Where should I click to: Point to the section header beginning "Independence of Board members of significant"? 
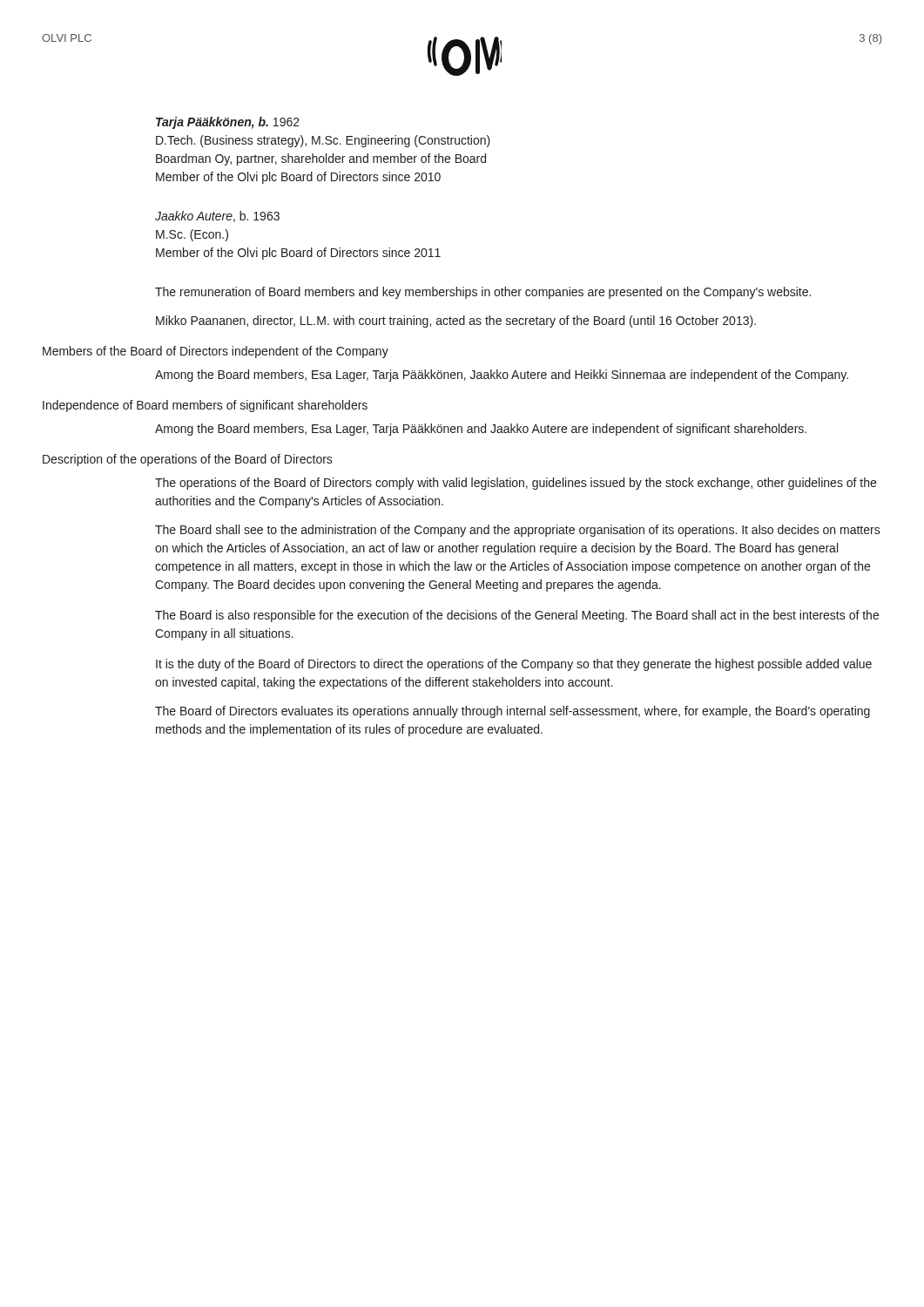pos(205,405)
